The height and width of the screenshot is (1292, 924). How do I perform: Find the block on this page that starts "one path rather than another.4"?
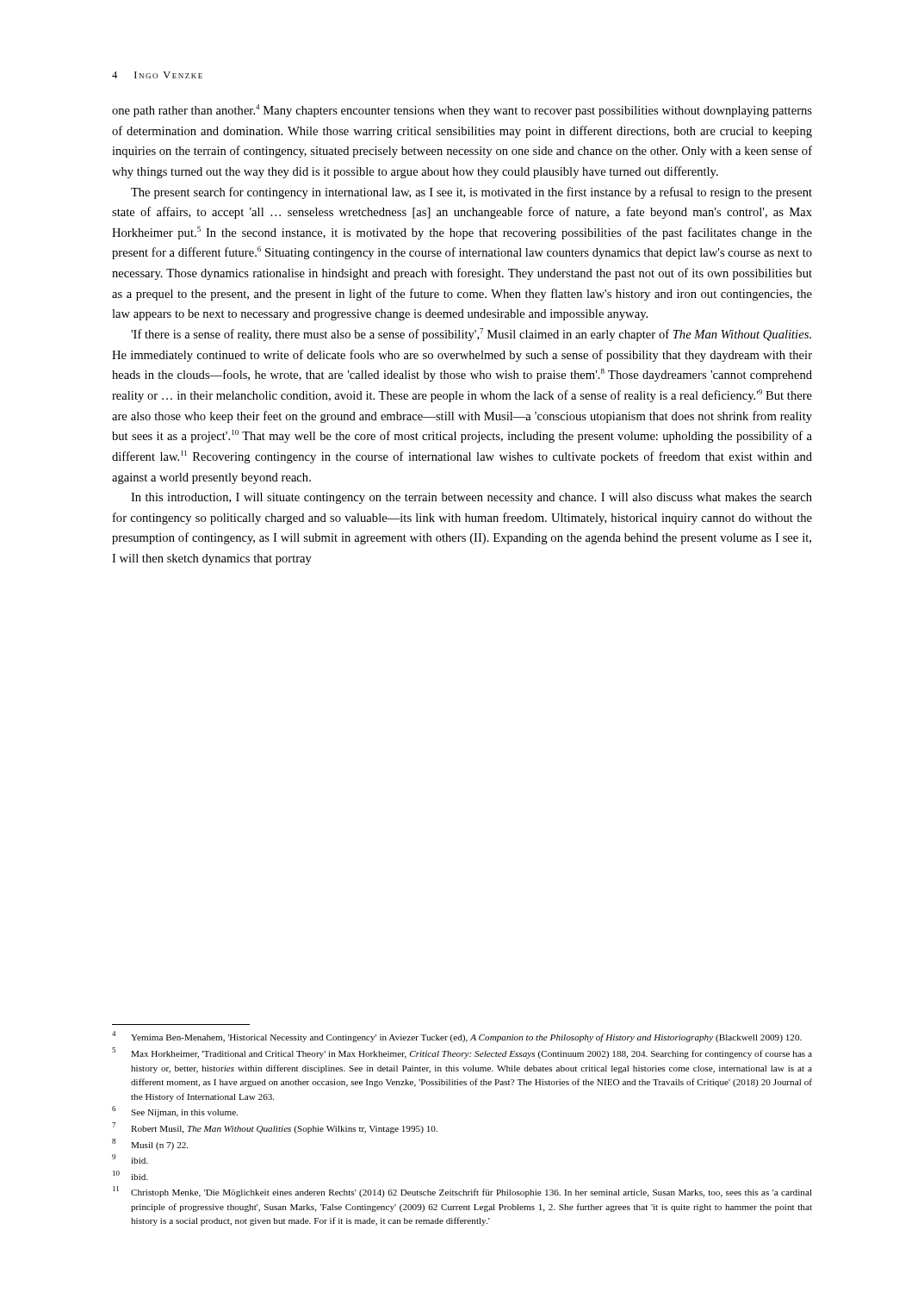pos(462,335)
